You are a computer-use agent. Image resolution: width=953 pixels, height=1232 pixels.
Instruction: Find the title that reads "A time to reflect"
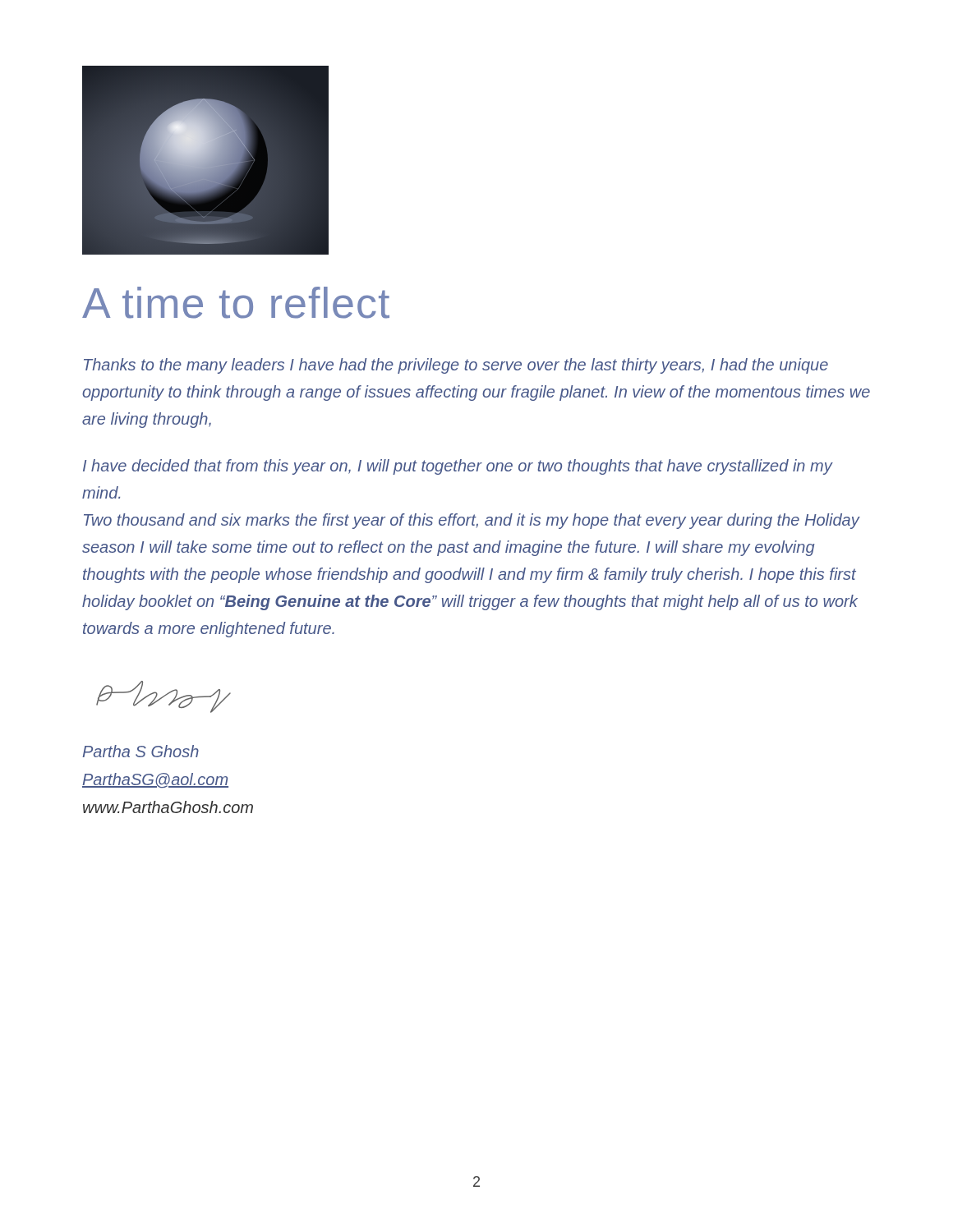tap(236, 303)
